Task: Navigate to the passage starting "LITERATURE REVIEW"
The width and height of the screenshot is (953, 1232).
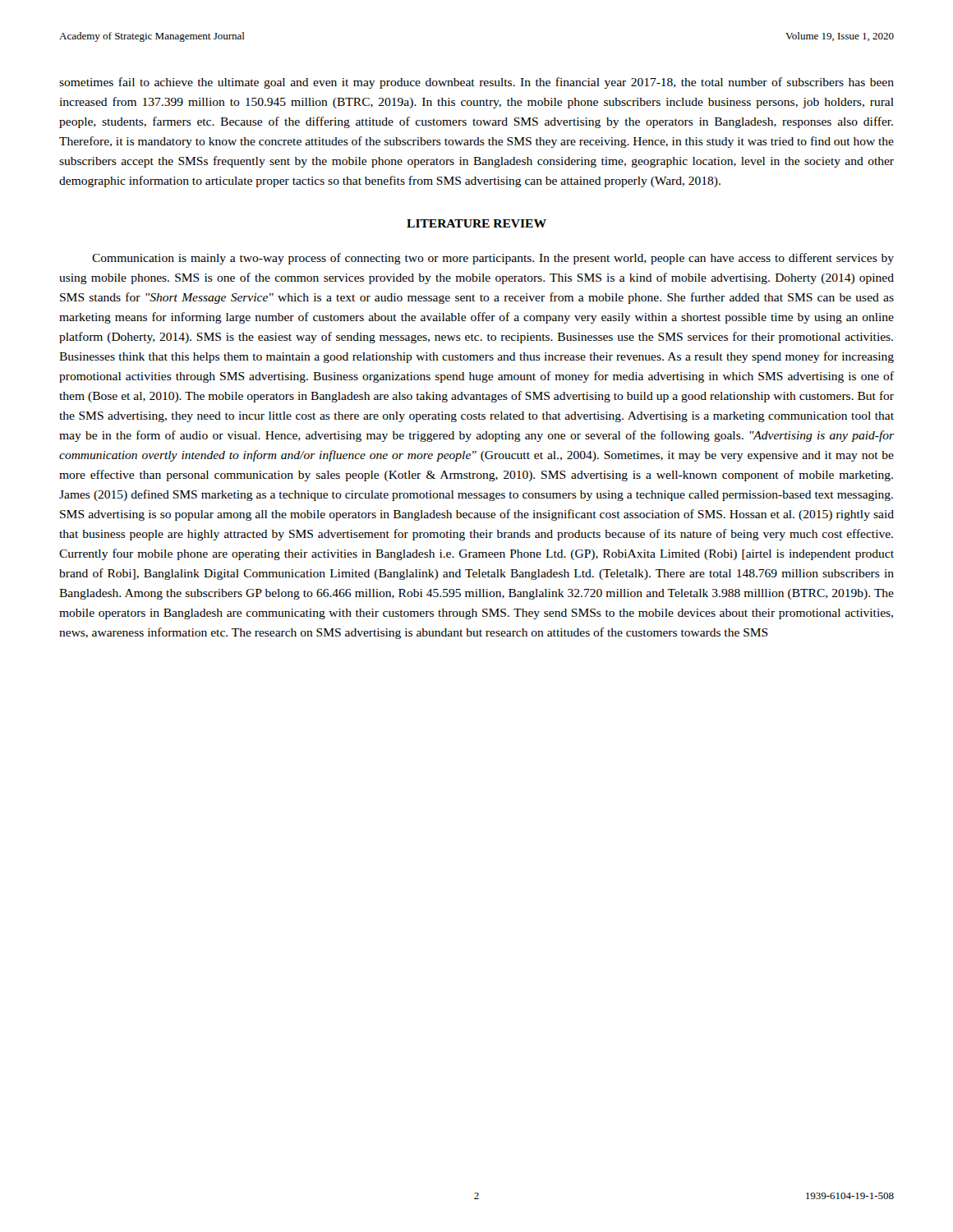Action: [476, 223]
